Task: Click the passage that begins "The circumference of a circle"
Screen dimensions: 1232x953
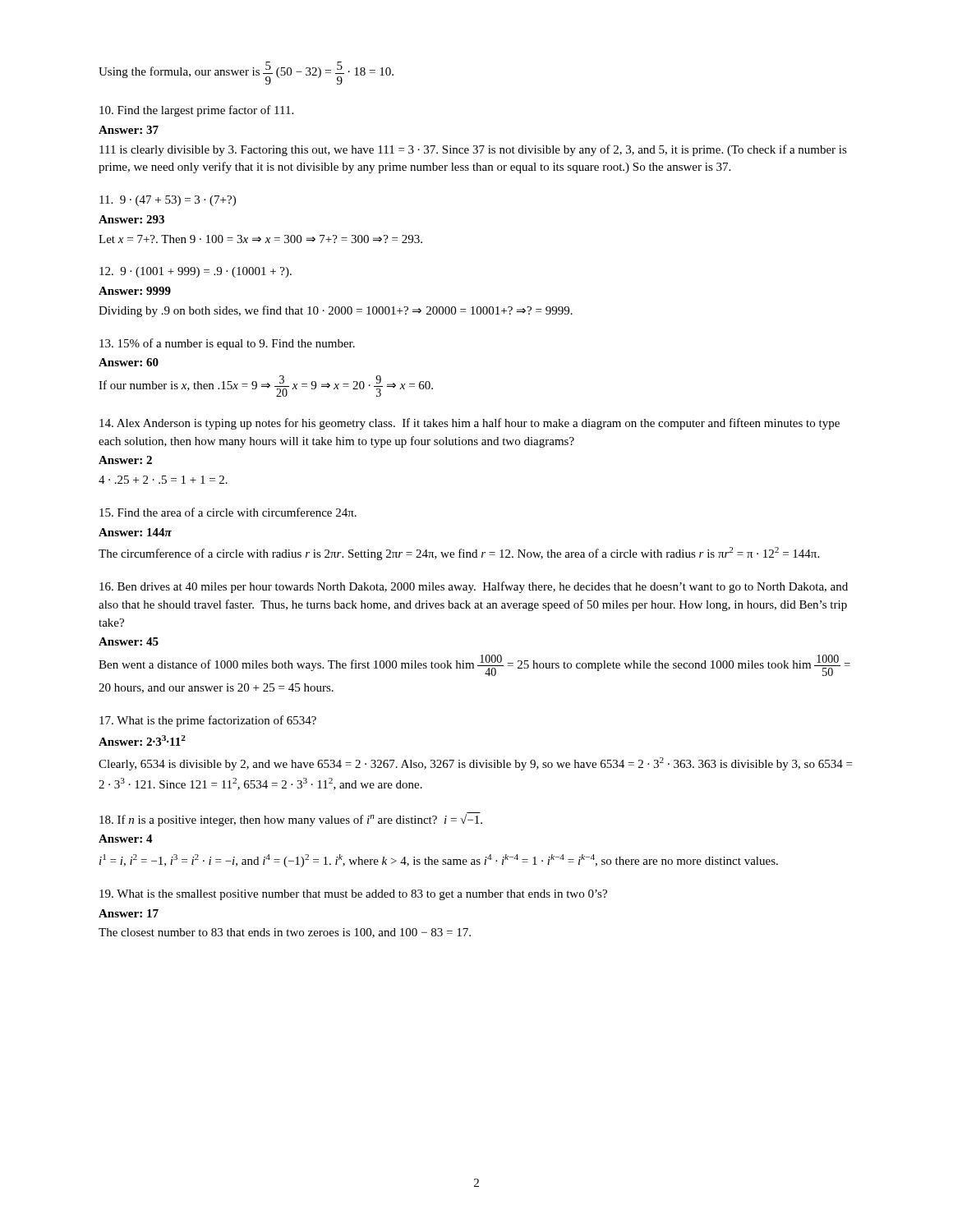Action: [x=459, y=553]
